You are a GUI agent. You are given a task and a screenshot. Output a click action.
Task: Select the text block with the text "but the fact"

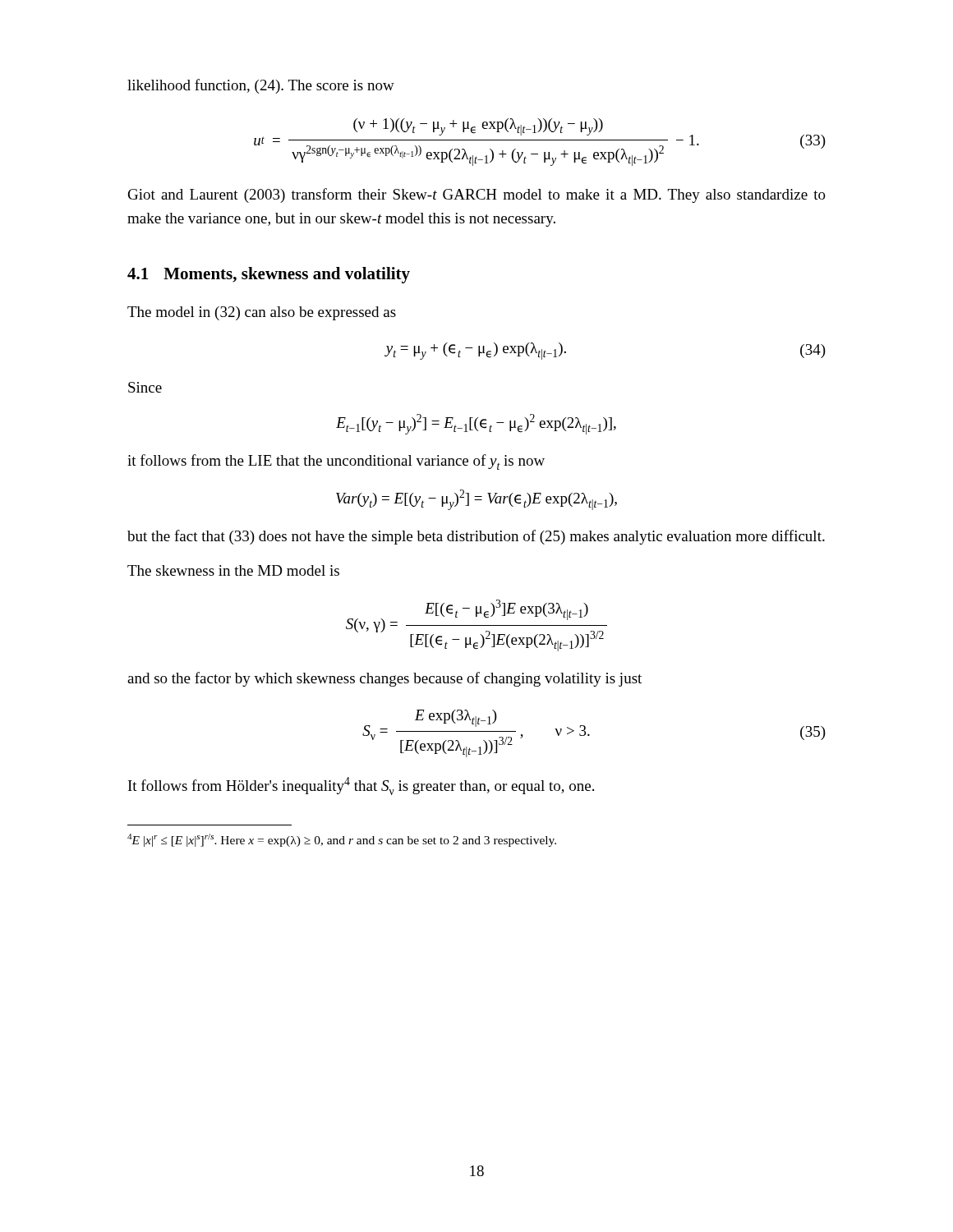coord(476,536)
